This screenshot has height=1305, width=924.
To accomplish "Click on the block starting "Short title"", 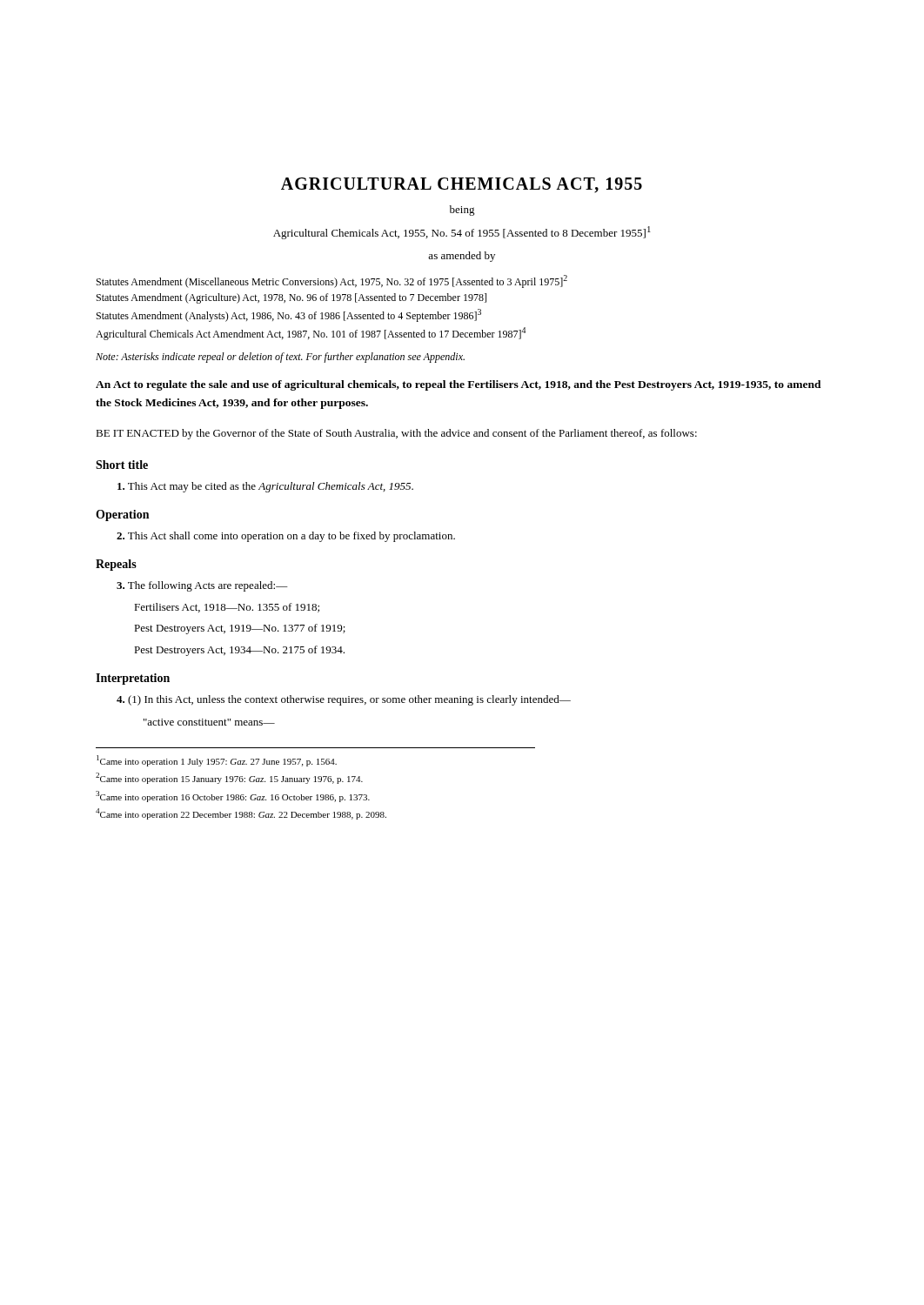I will 122,465.
